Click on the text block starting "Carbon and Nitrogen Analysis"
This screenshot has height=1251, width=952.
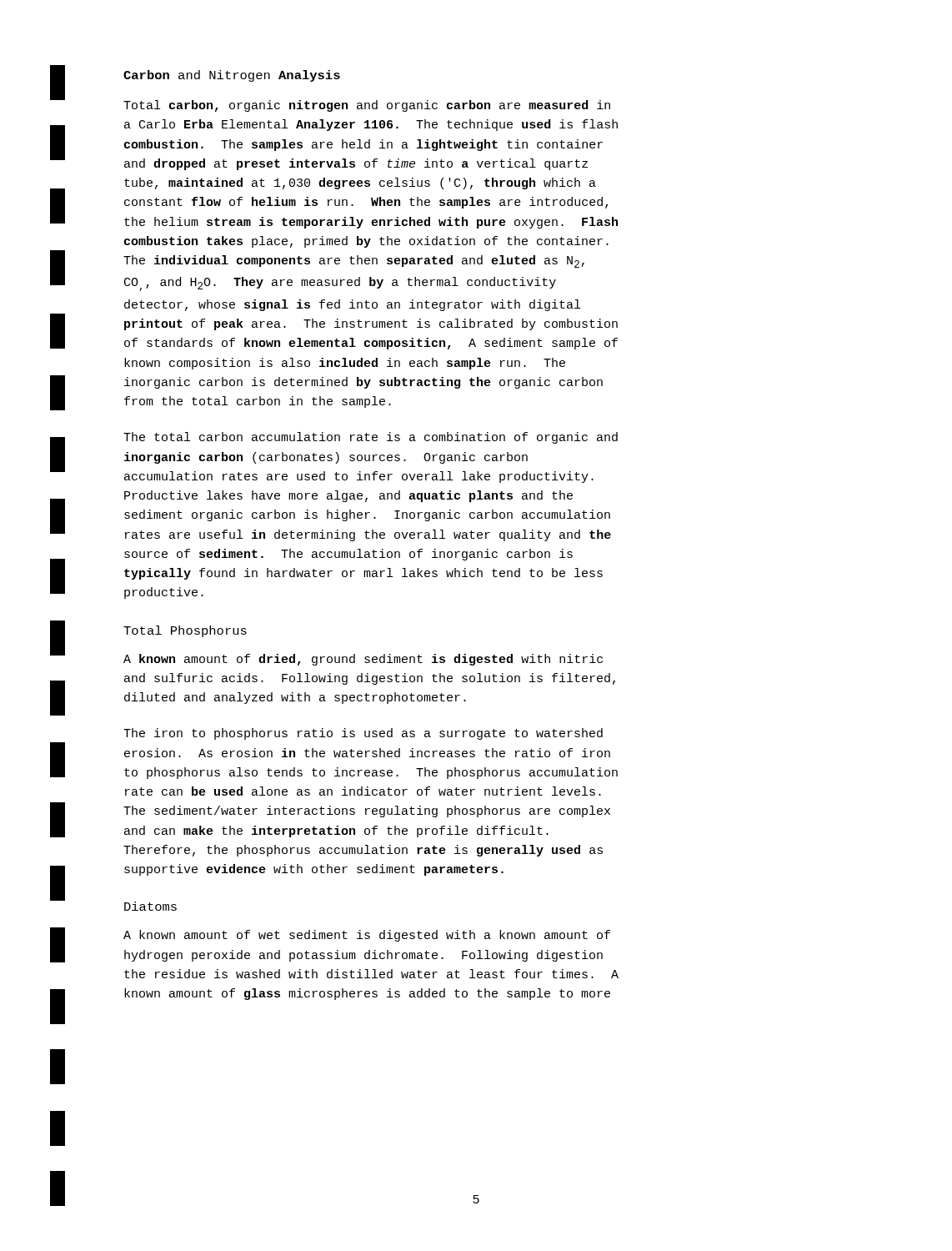(232, 76)
